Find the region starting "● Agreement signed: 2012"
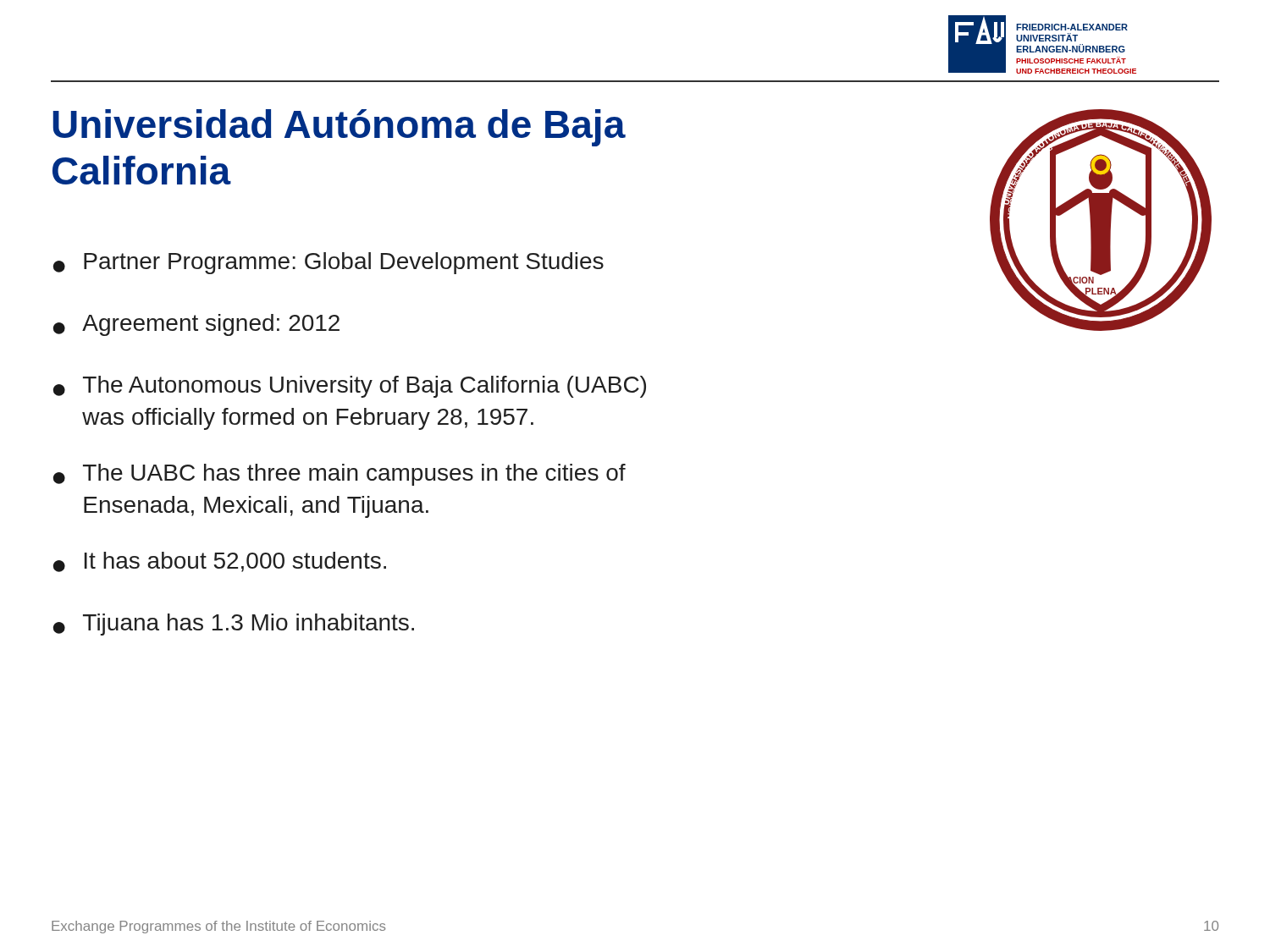1270x952 pixels. pos(196,326)
